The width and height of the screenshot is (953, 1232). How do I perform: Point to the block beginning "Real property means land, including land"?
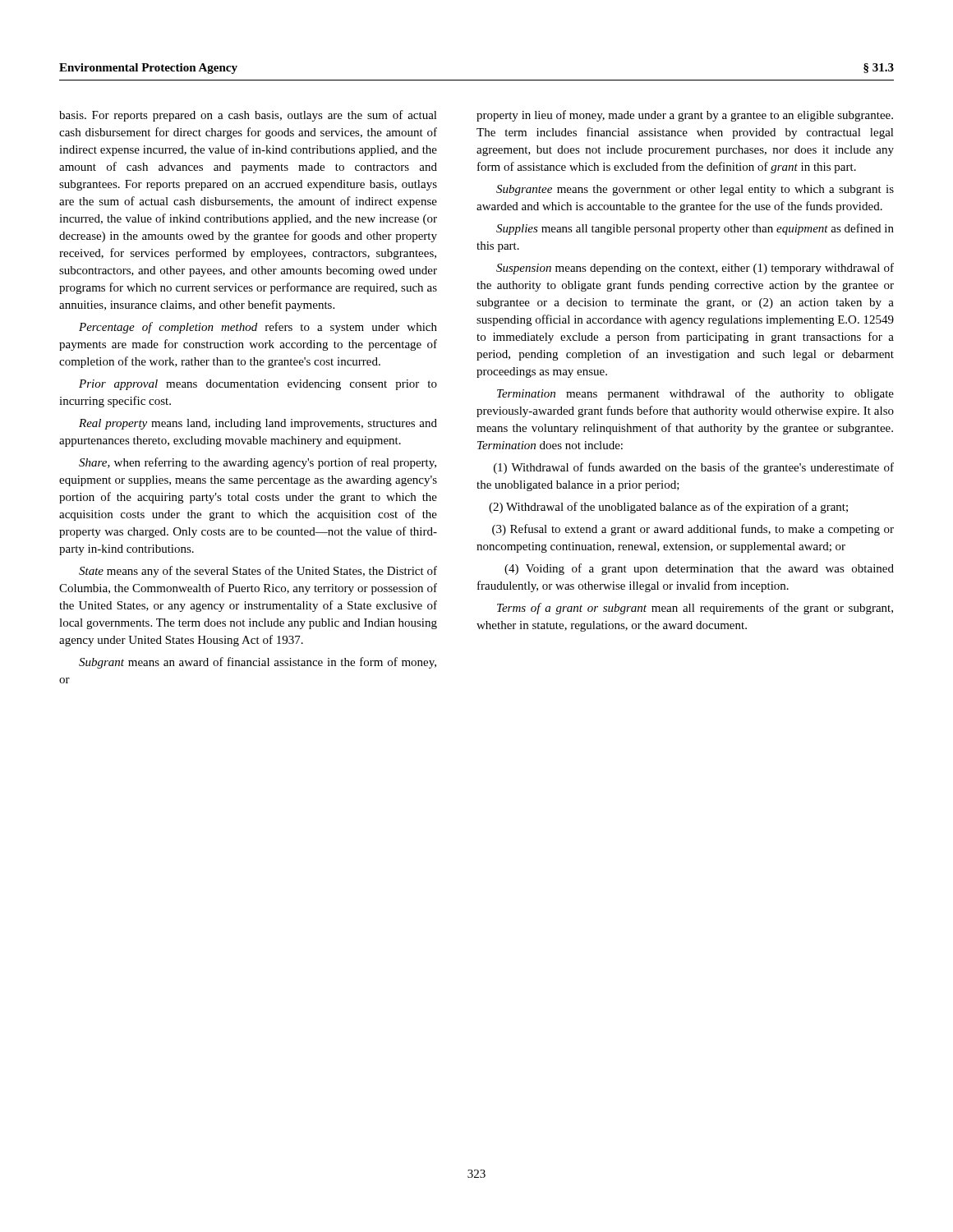248,432
